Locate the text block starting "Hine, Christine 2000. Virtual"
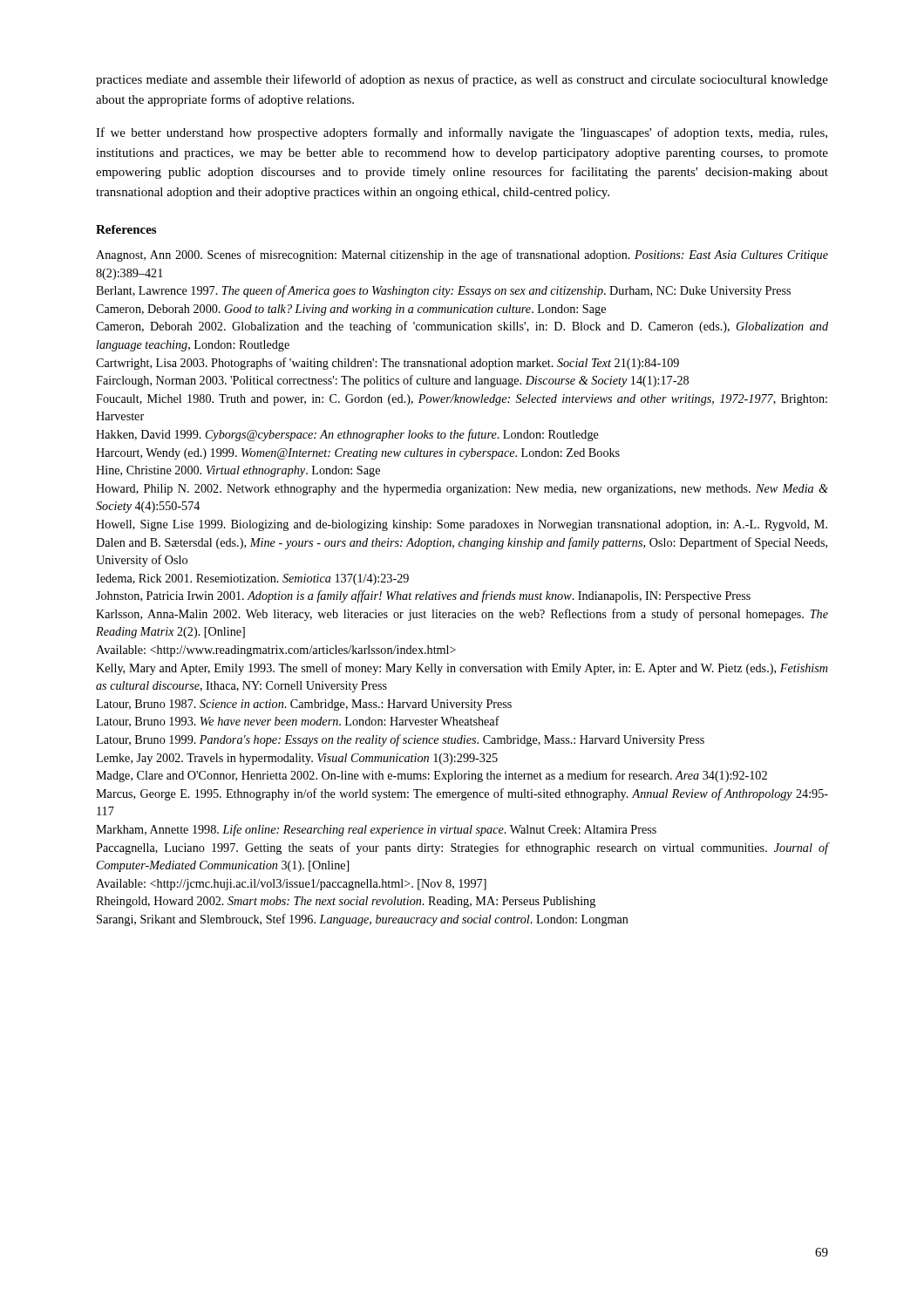 (238, 470)
